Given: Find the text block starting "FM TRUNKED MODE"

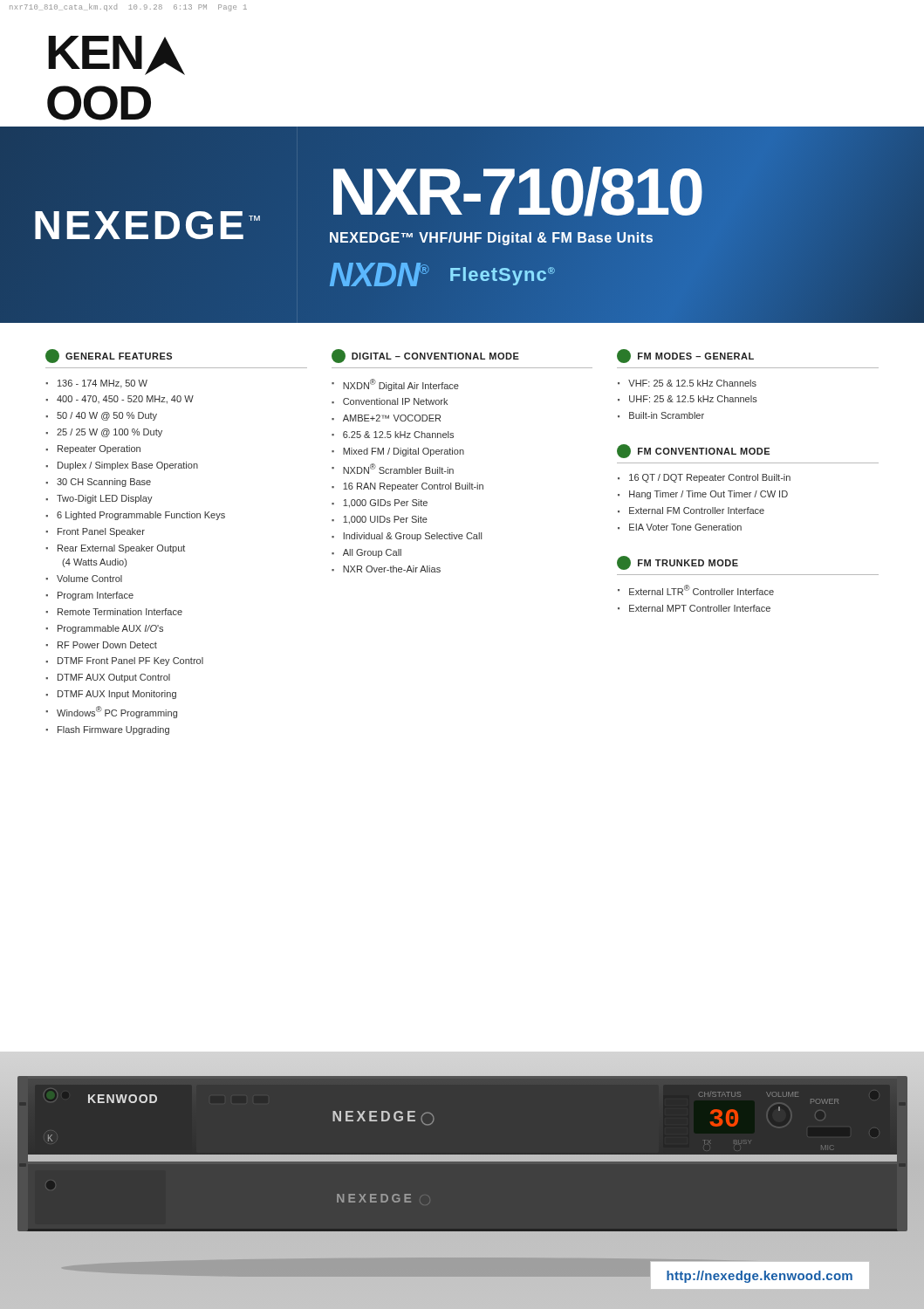Looking at the screenshot, I should pyautogui.click(x=678, y=562).
